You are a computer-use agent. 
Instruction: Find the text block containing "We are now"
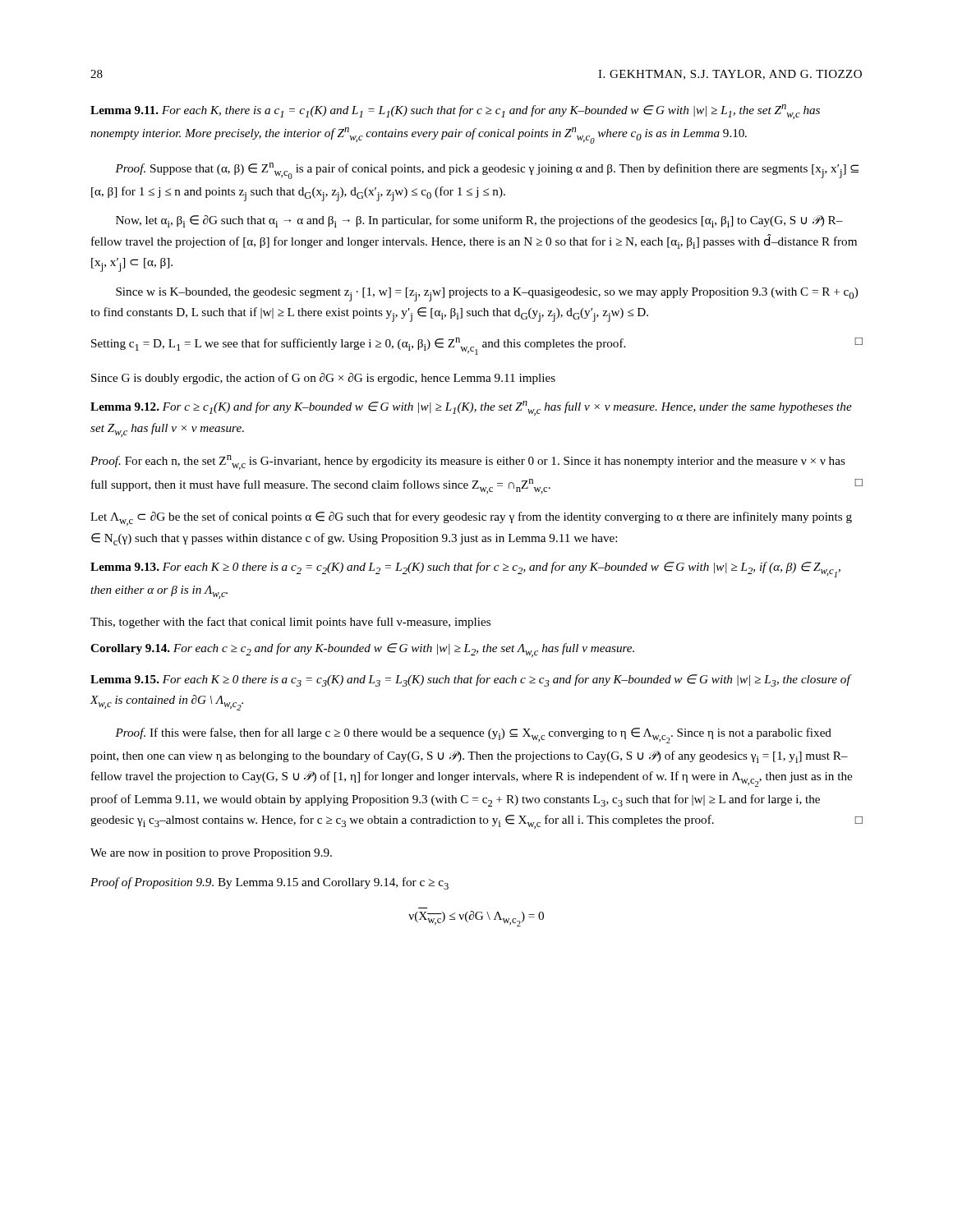coord(211,854)
